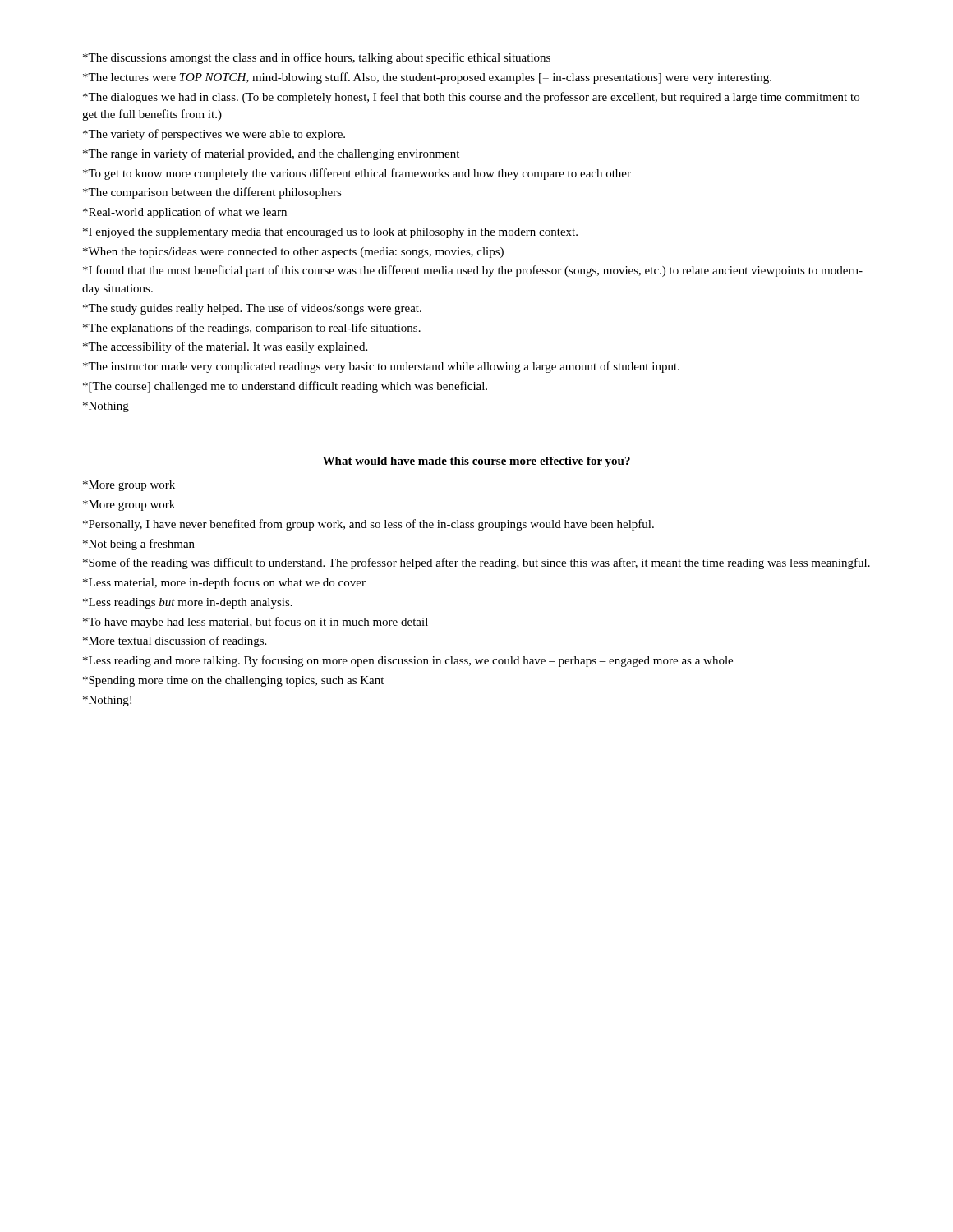Find "*Not being a freshman" on this page
The width and height of the screenshot is (953, 1232).
(x=138, y=543)
